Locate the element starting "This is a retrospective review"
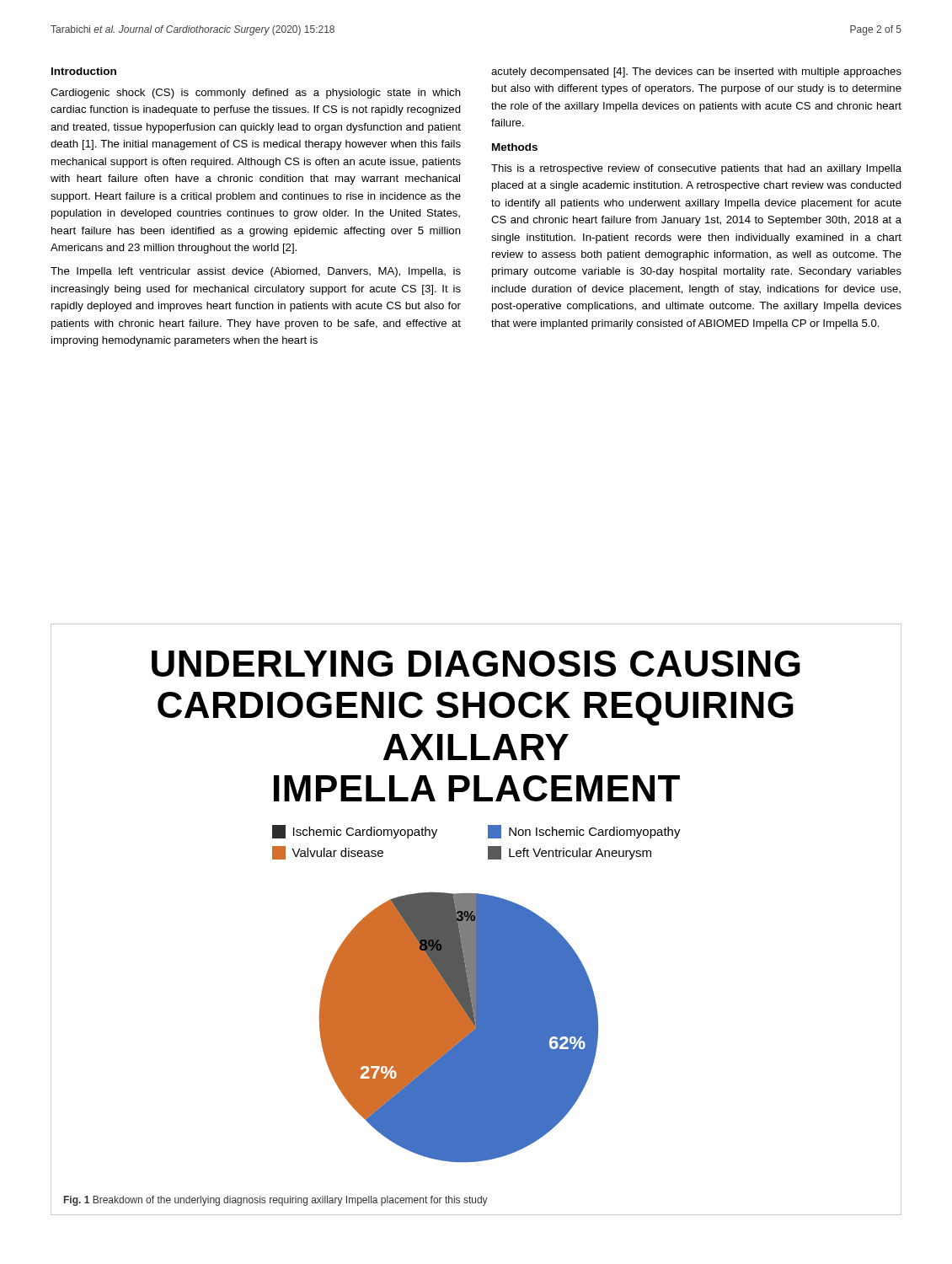Image resolution: width=952 pixels, height=1264 pixels. 696,246
